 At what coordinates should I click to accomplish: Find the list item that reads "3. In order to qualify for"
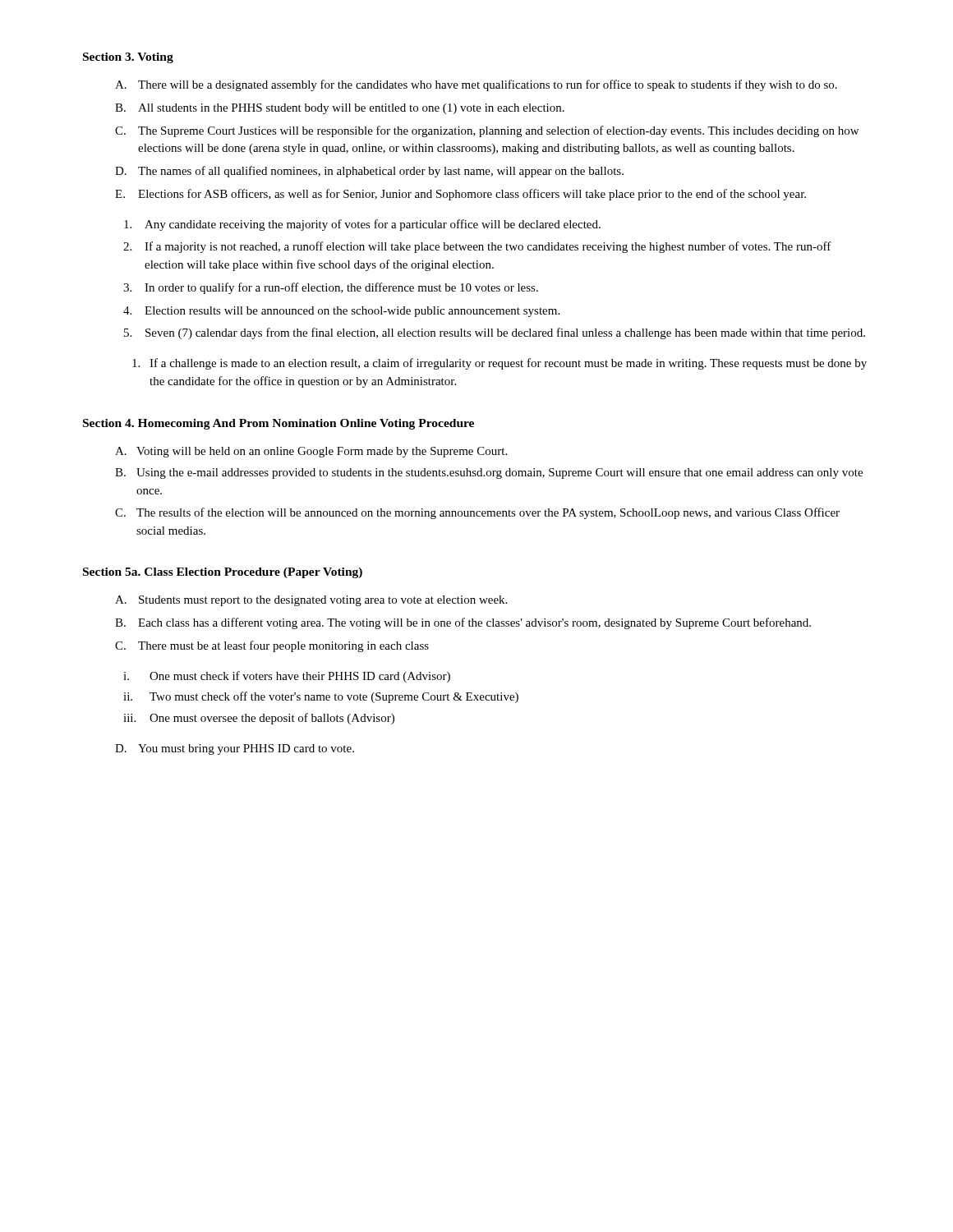pos(331,288)
